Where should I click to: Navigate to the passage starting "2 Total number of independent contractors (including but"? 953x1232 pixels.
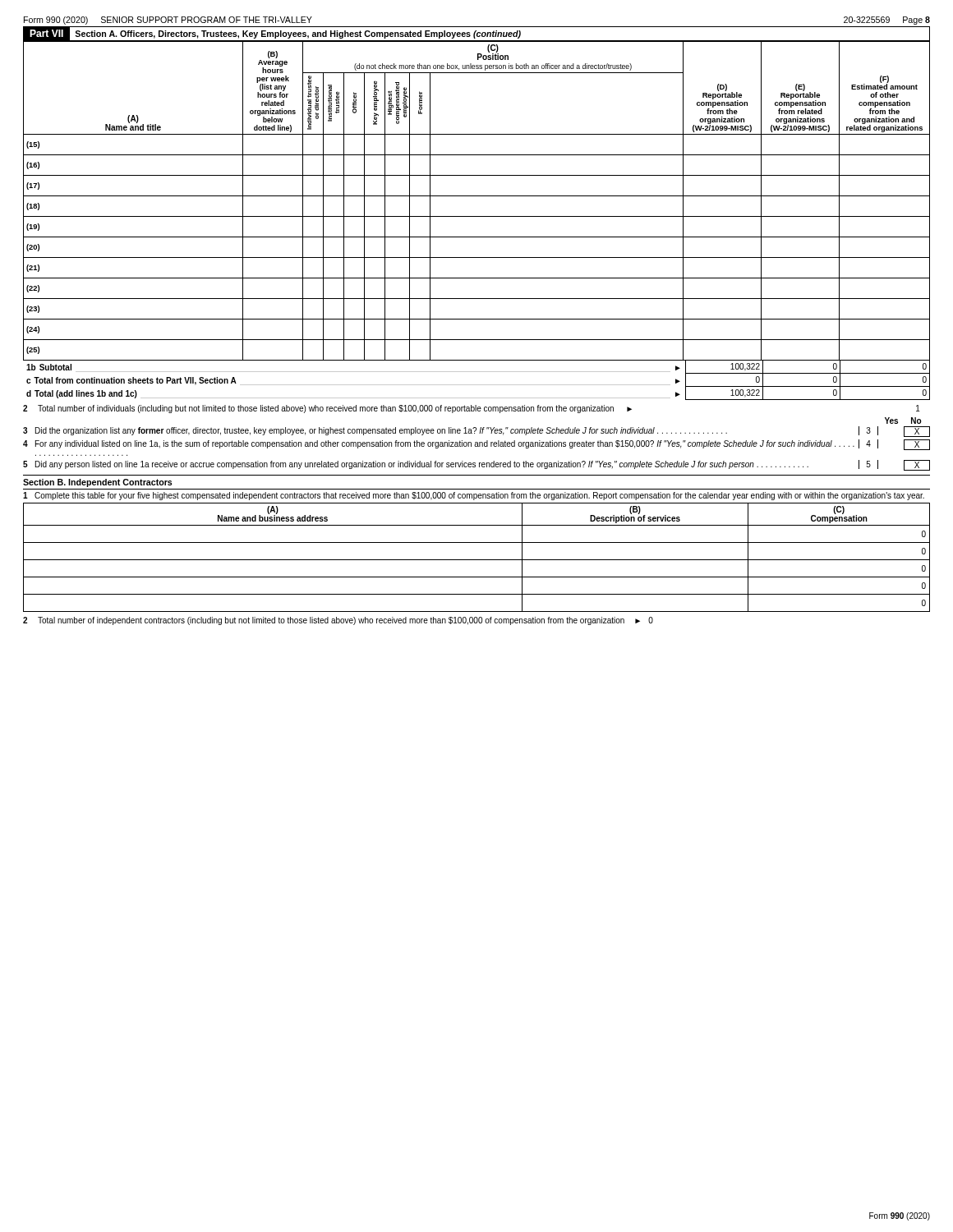click(x=338, y=620)
